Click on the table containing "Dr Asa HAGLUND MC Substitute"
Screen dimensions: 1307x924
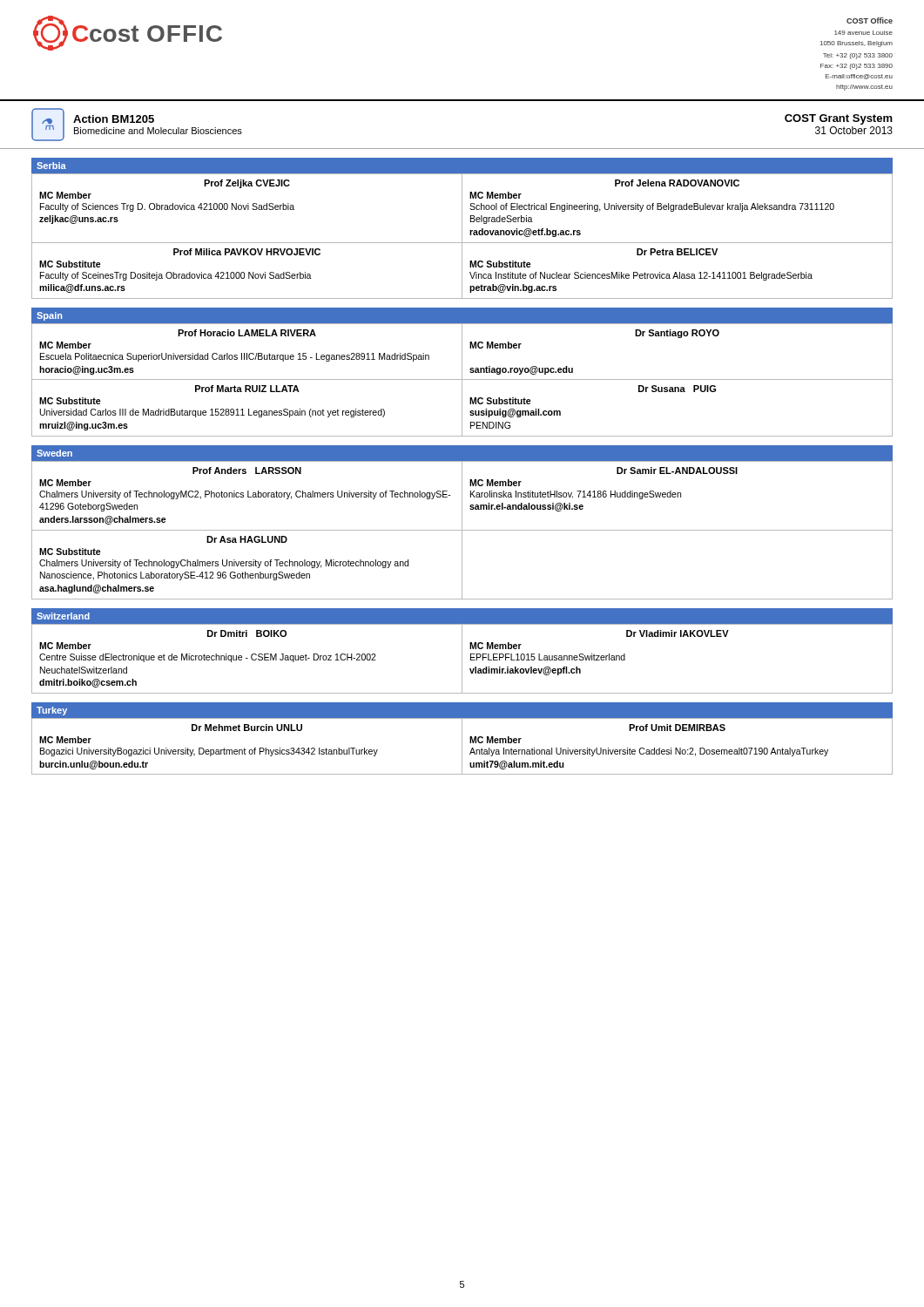pyautogui.click(x=462, y=522)
